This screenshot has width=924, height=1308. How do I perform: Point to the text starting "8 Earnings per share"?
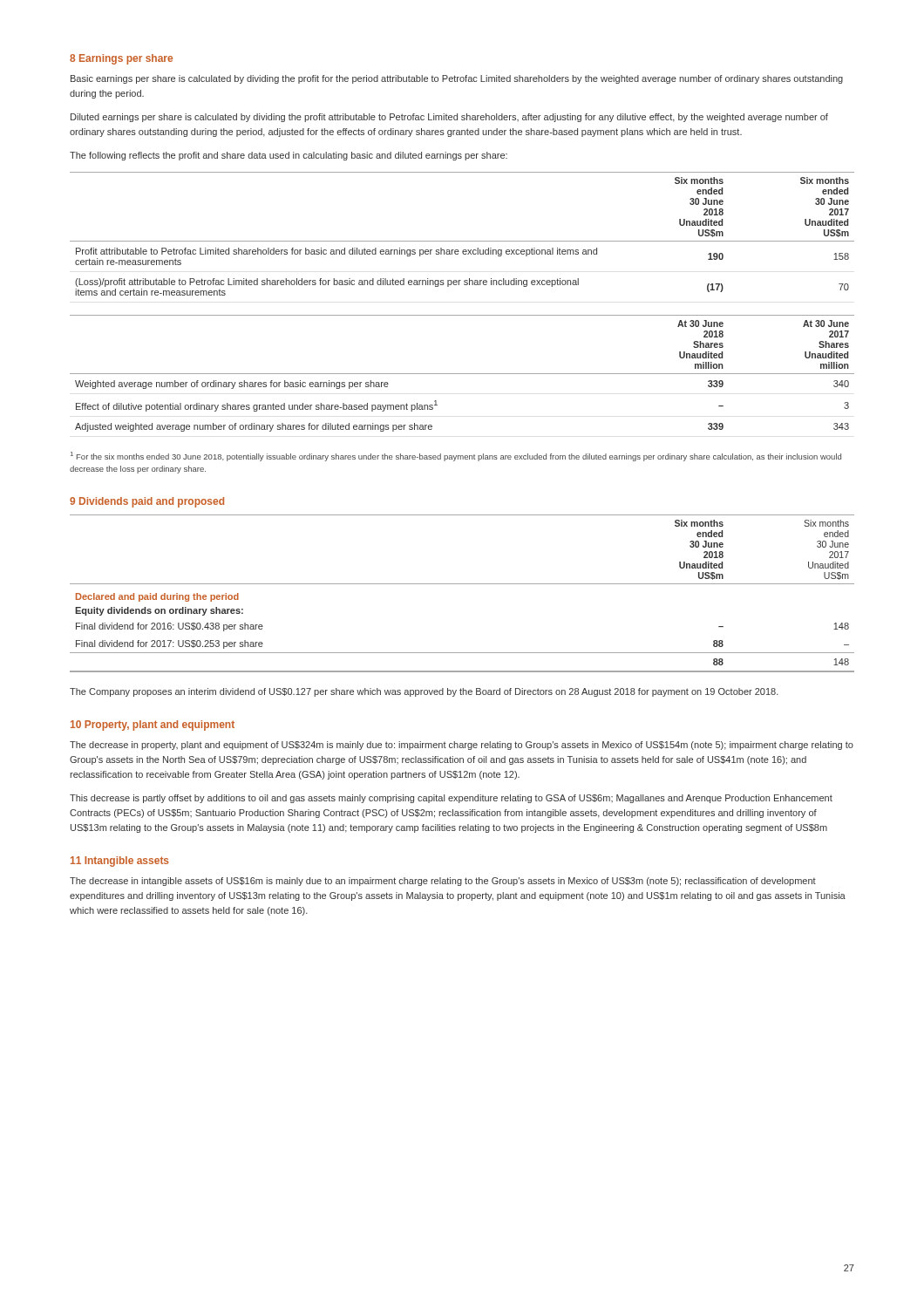(x=122, y=58)
